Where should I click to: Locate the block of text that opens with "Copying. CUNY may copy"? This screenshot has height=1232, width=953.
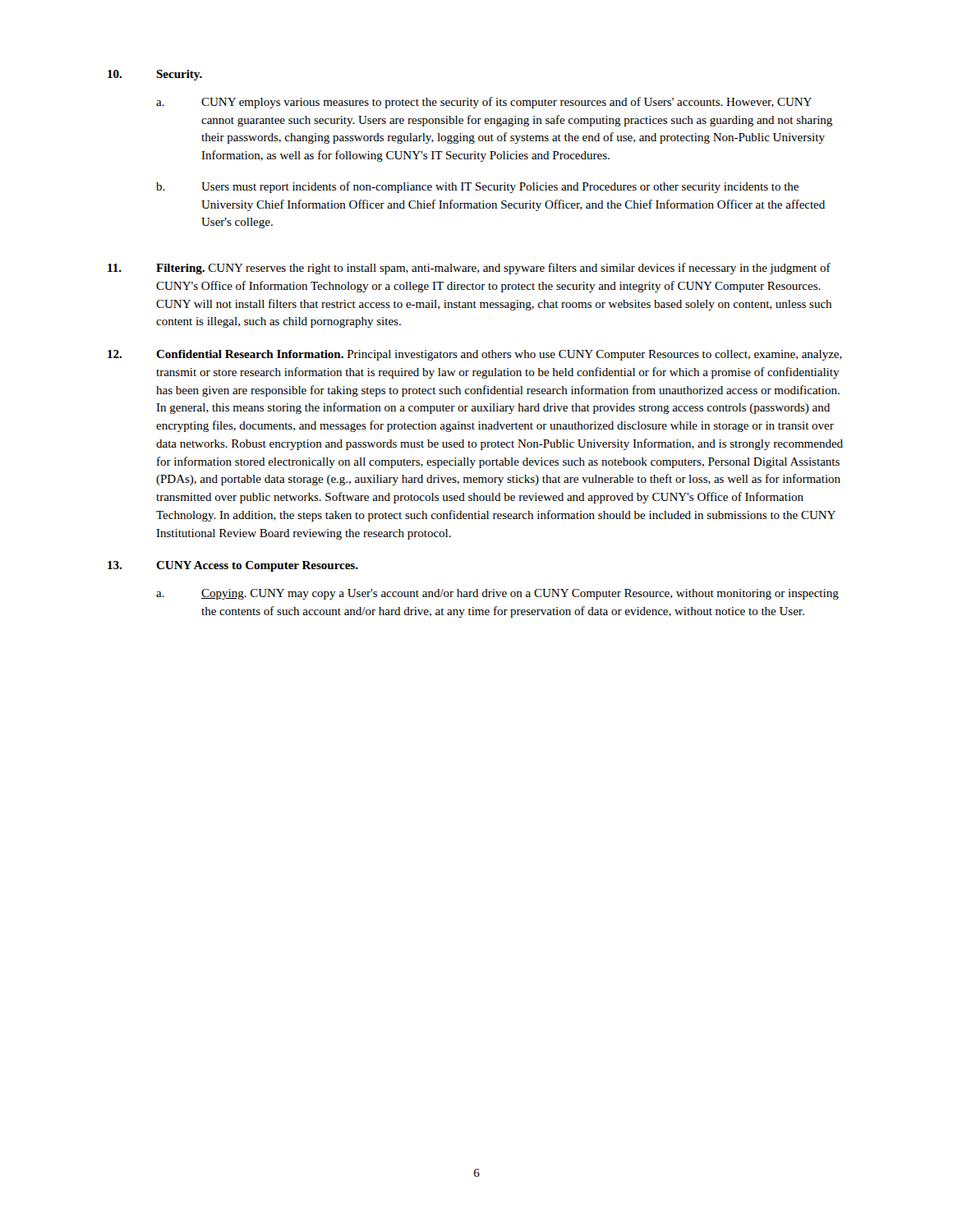[520, 602]
